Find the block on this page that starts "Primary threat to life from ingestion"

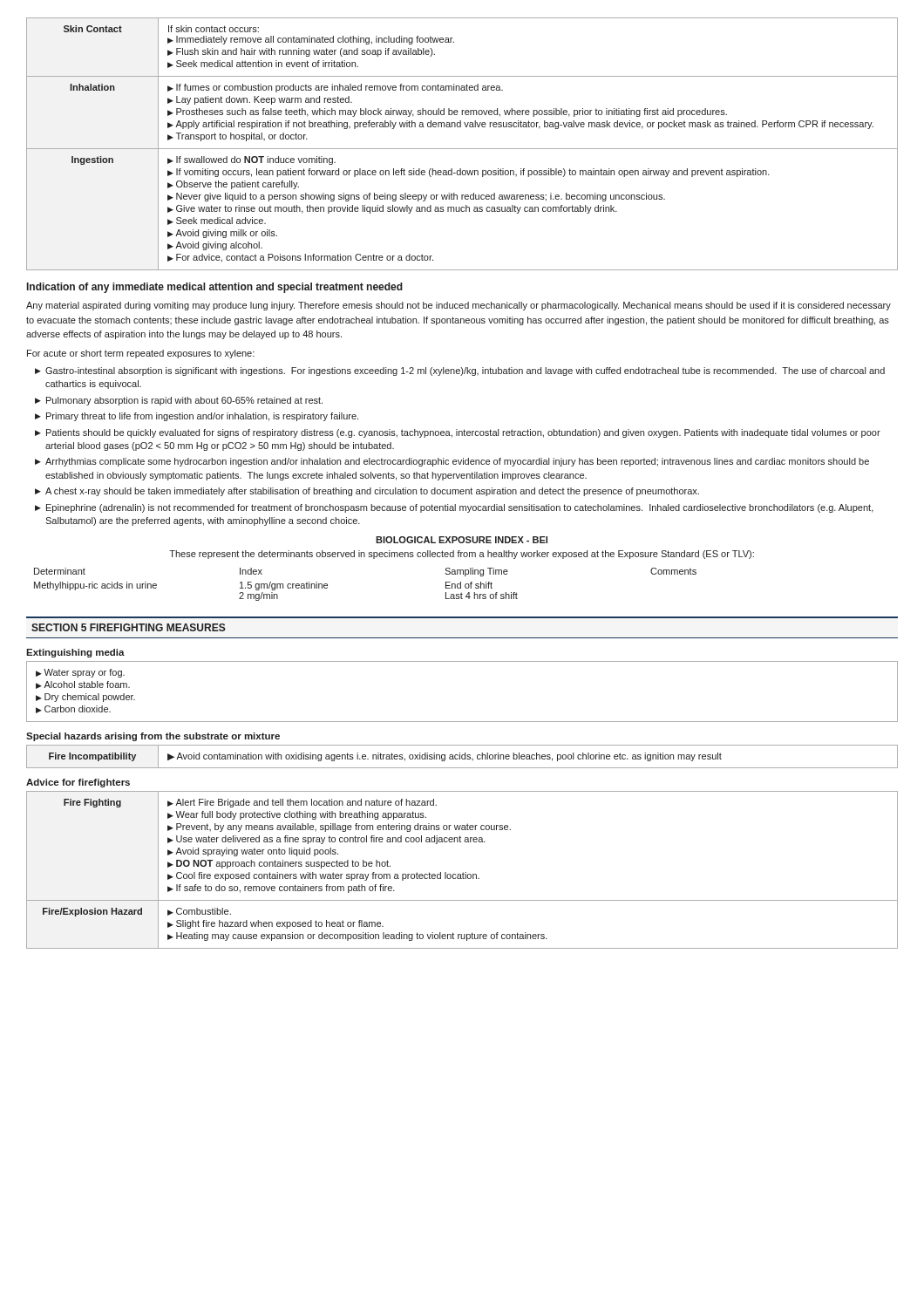pyautogui.click(x=202, y=416)
